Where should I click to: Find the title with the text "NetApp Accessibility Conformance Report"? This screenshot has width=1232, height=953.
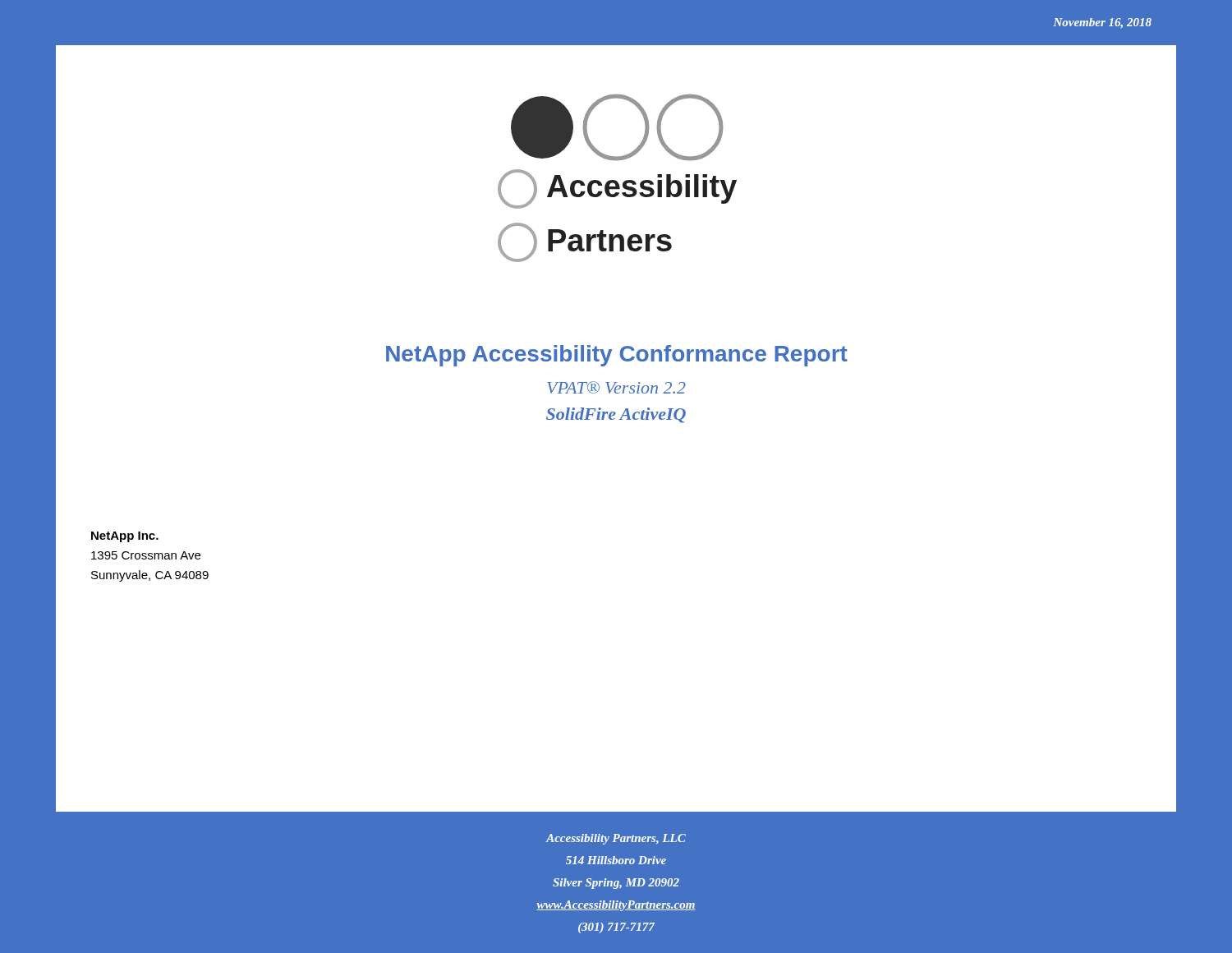pyautogui.click(x=616, y=354)
